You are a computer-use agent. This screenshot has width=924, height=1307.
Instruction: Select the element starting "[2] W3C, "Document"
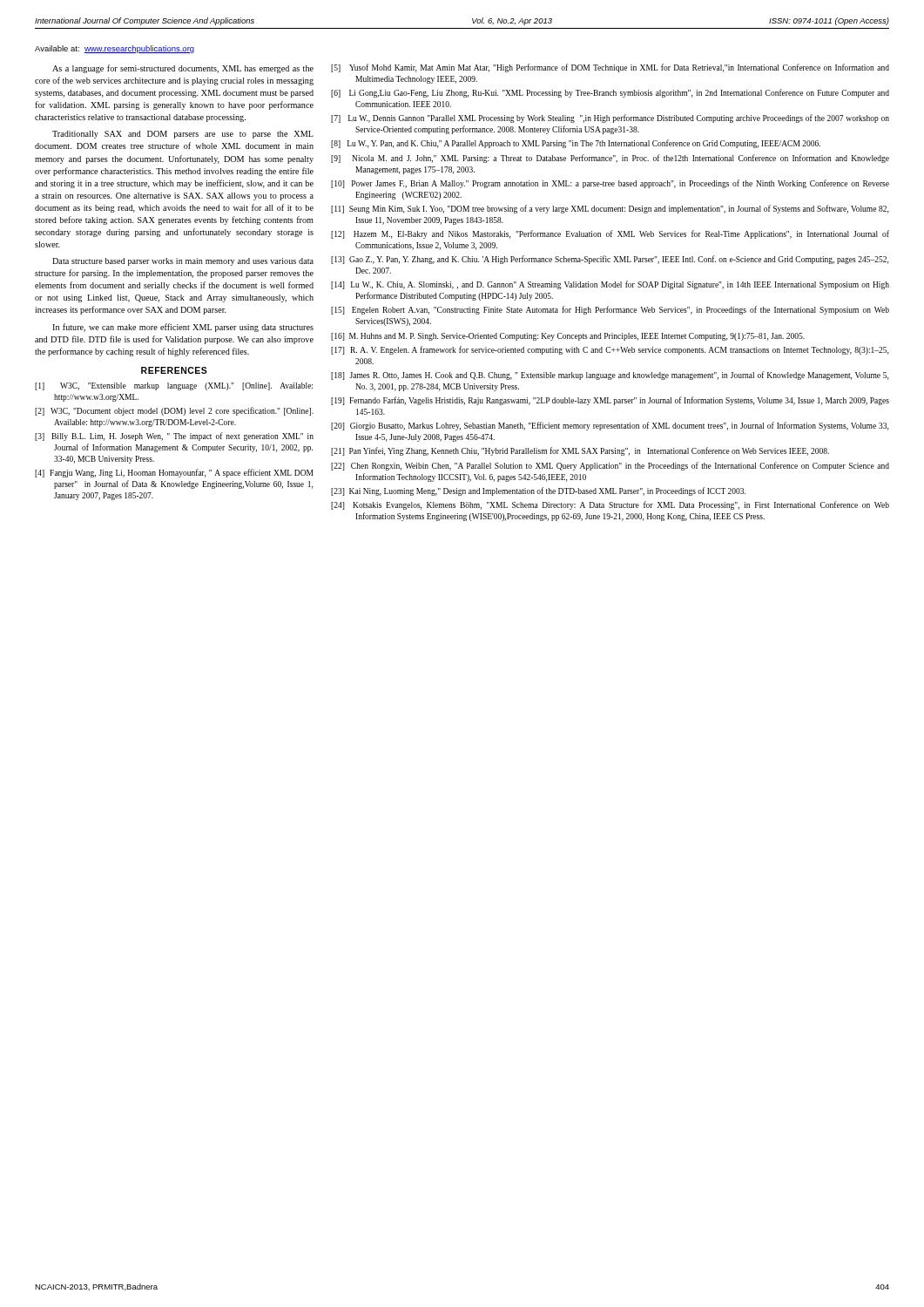[174, 417]
